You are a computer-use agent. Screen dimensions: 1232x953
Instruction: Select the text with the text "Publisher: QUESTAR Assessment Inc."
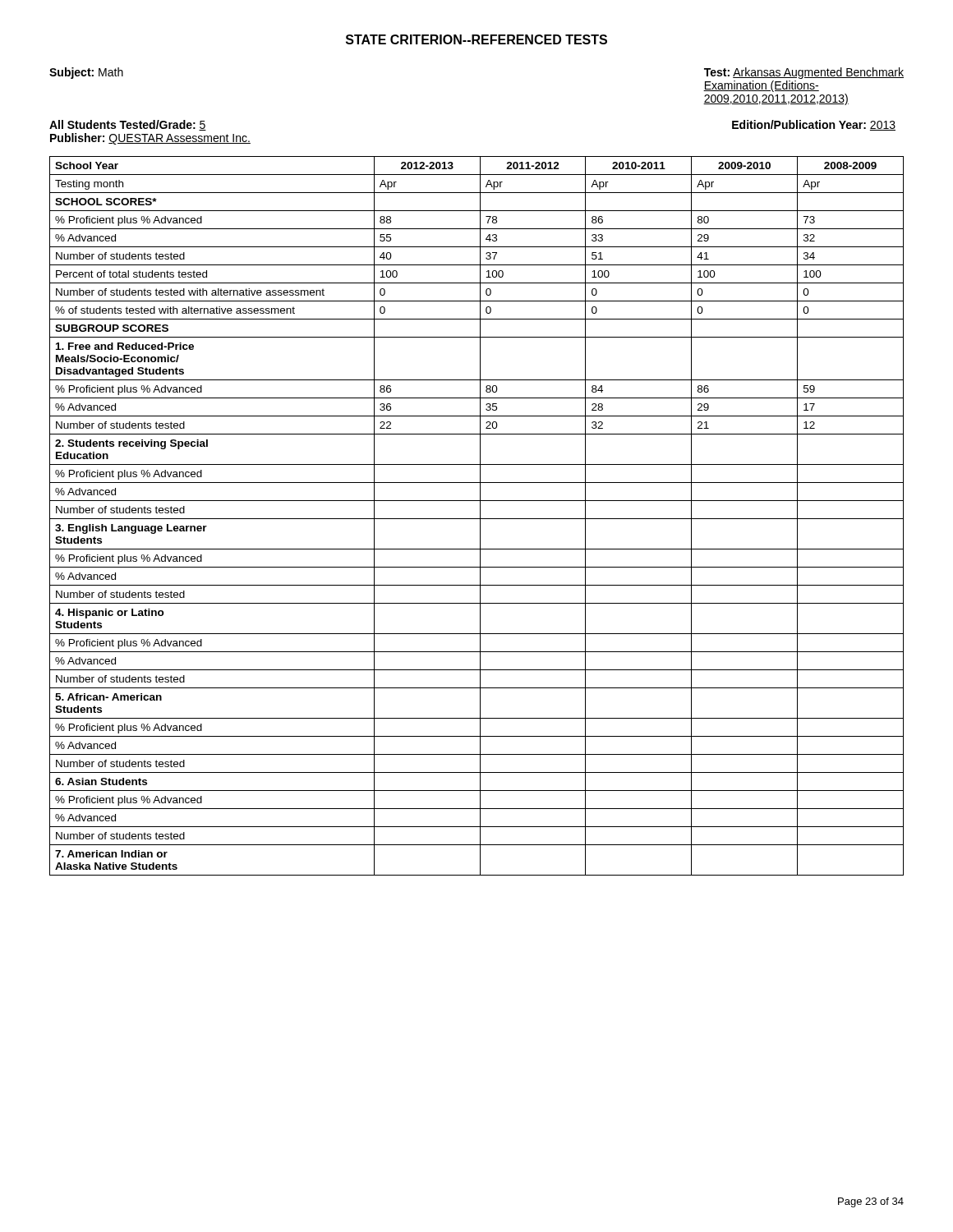pos(150,138)
